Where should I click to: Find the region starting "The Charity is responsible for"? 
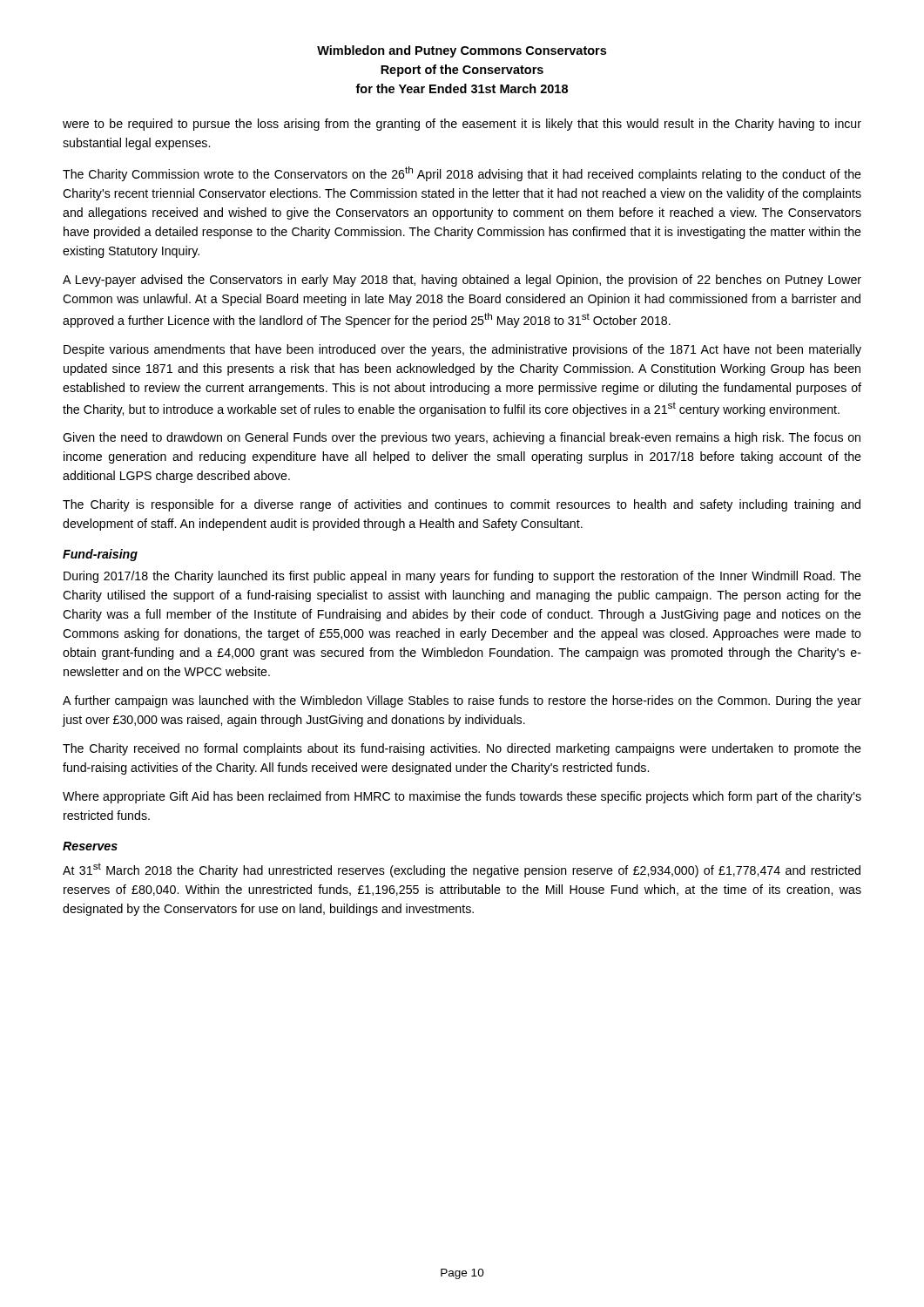point(462,515)
